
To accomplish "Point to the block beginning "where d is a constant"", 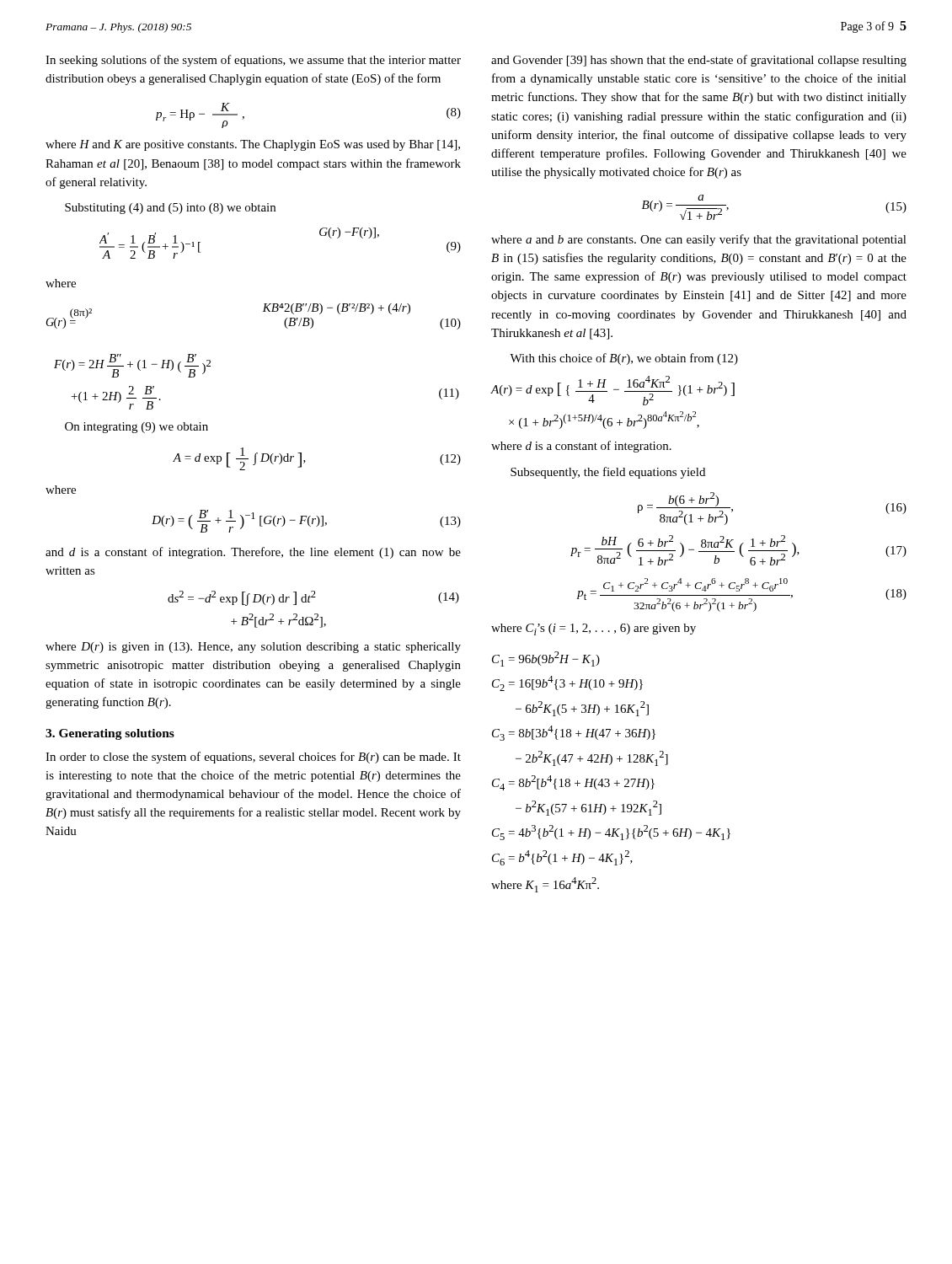I will point(699,459).
